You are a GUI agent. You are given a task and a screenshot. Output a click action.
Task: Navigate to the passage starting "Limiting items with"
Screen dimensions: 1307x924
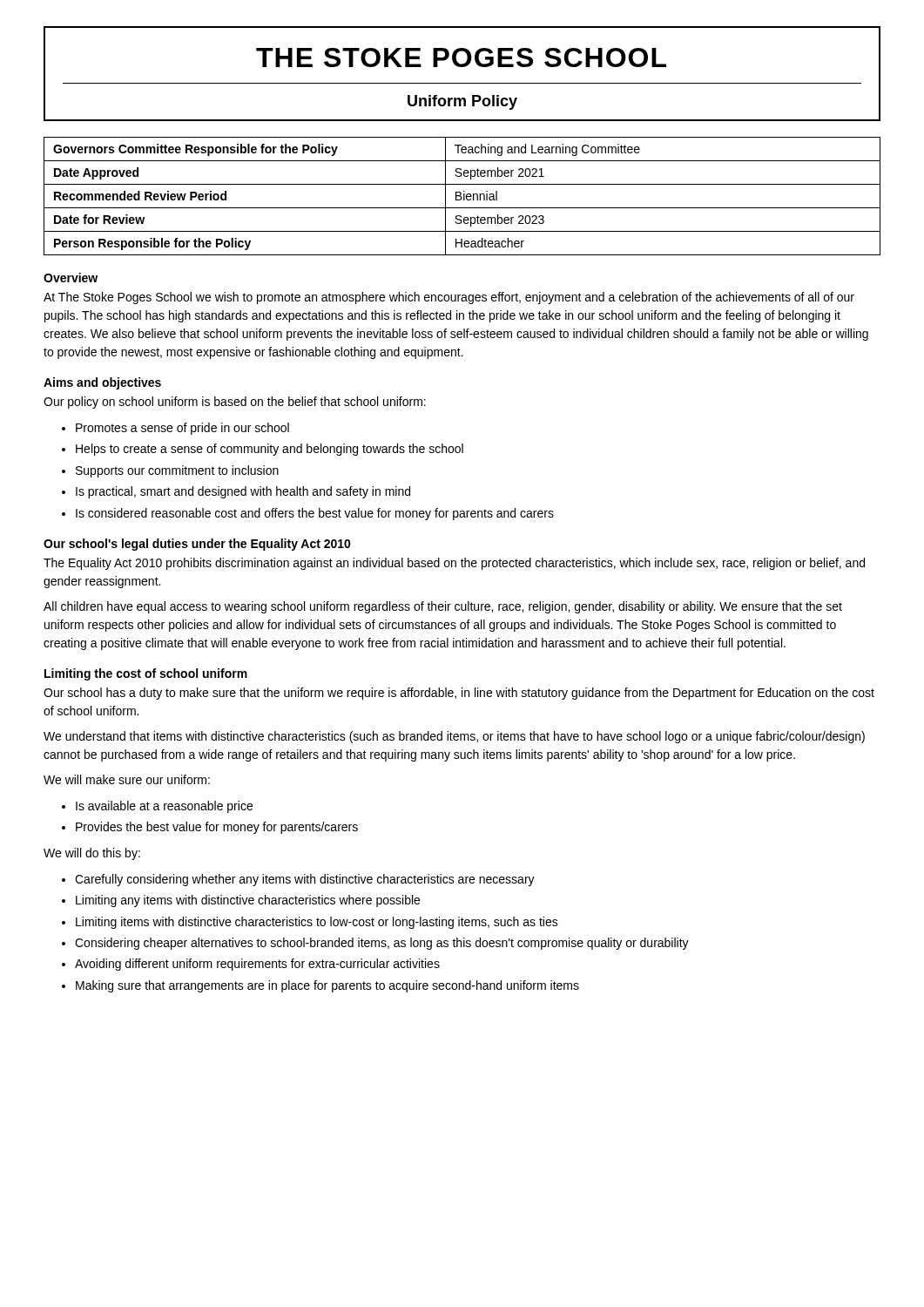tap(316, 921)
